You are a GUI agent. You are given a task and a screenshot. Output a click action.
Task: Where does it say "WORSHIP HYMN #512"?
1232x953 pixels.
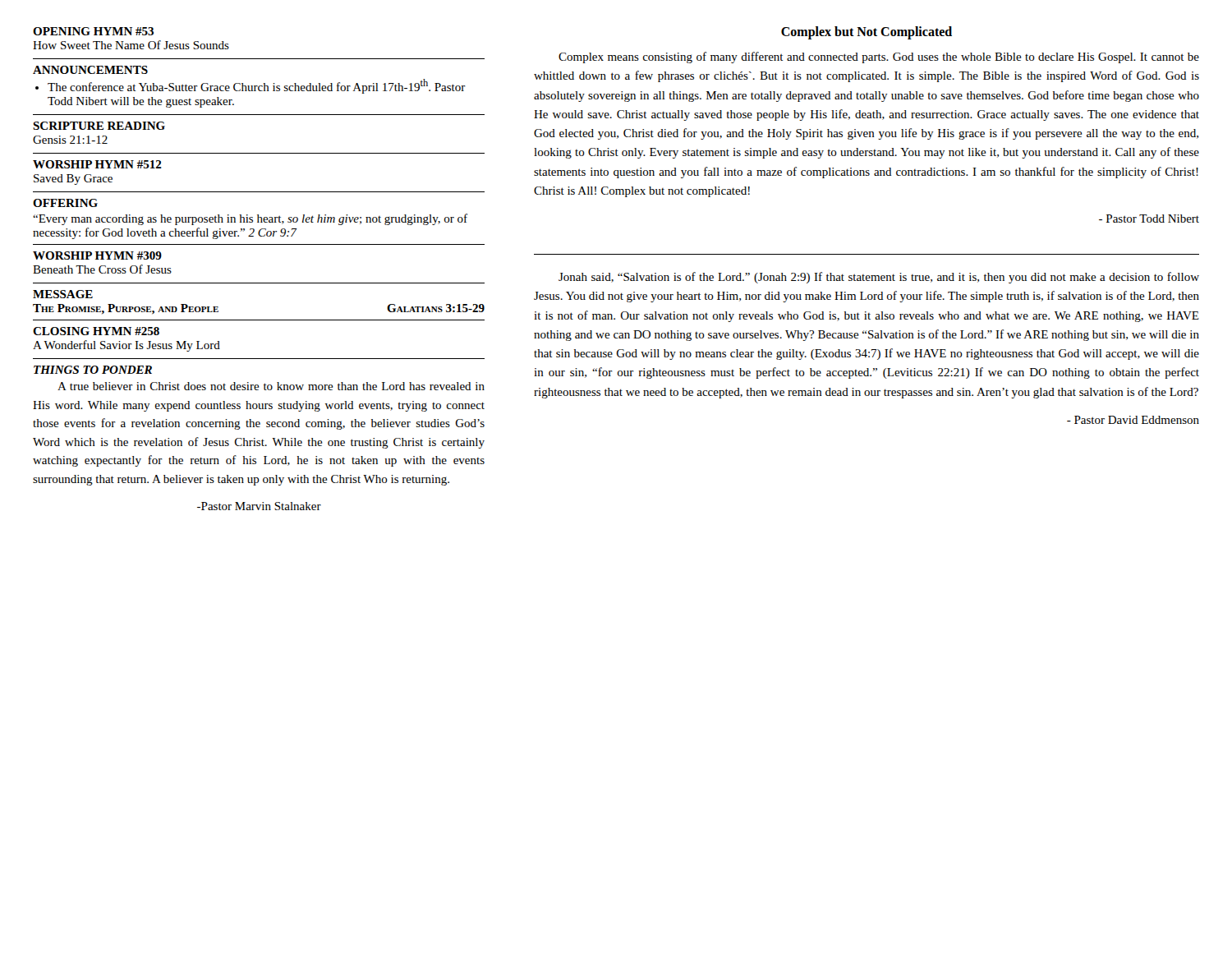[97, 164]
